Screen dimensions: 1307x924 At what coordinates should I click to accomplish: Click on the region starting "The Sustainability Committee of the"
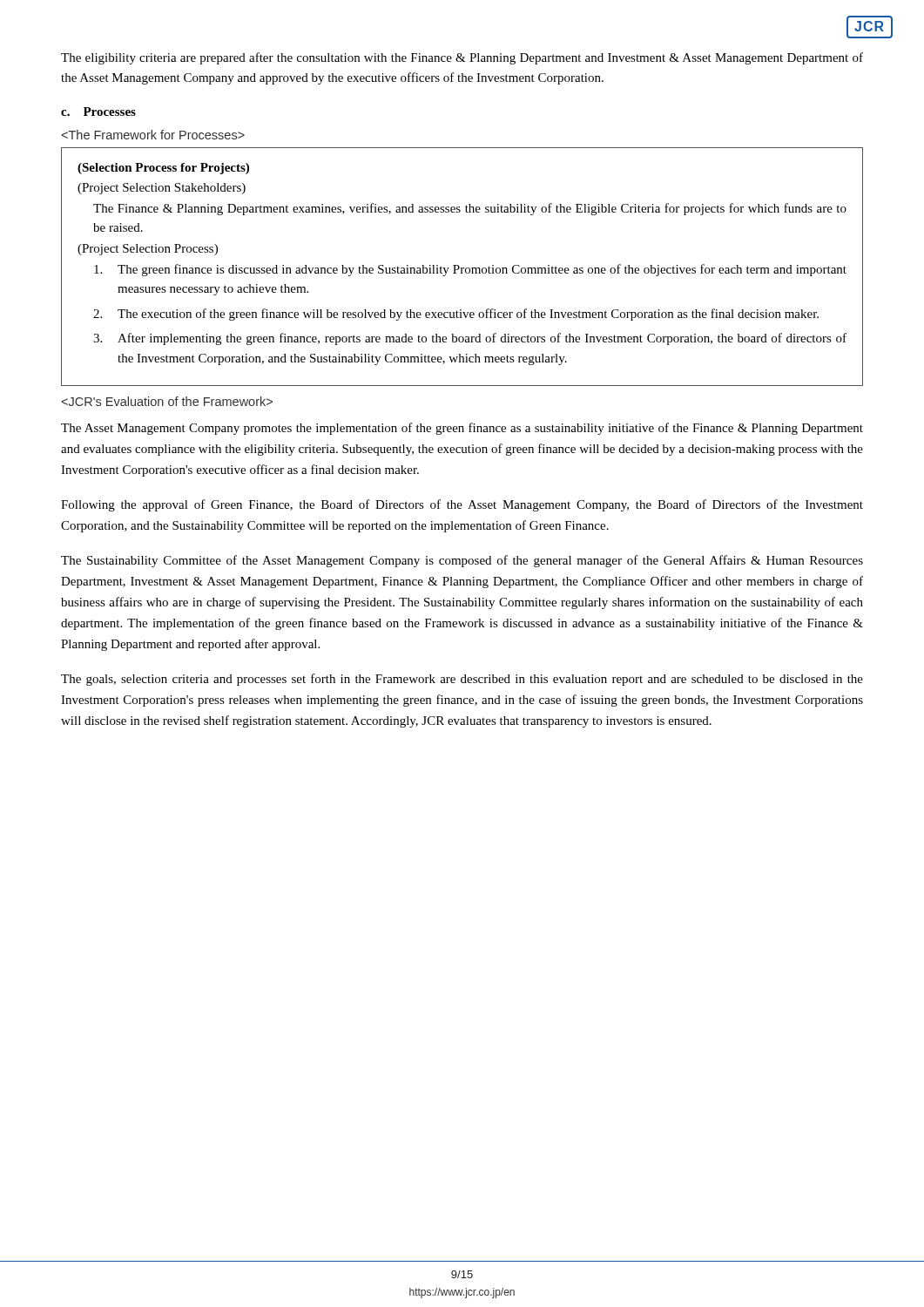point(462,602)
